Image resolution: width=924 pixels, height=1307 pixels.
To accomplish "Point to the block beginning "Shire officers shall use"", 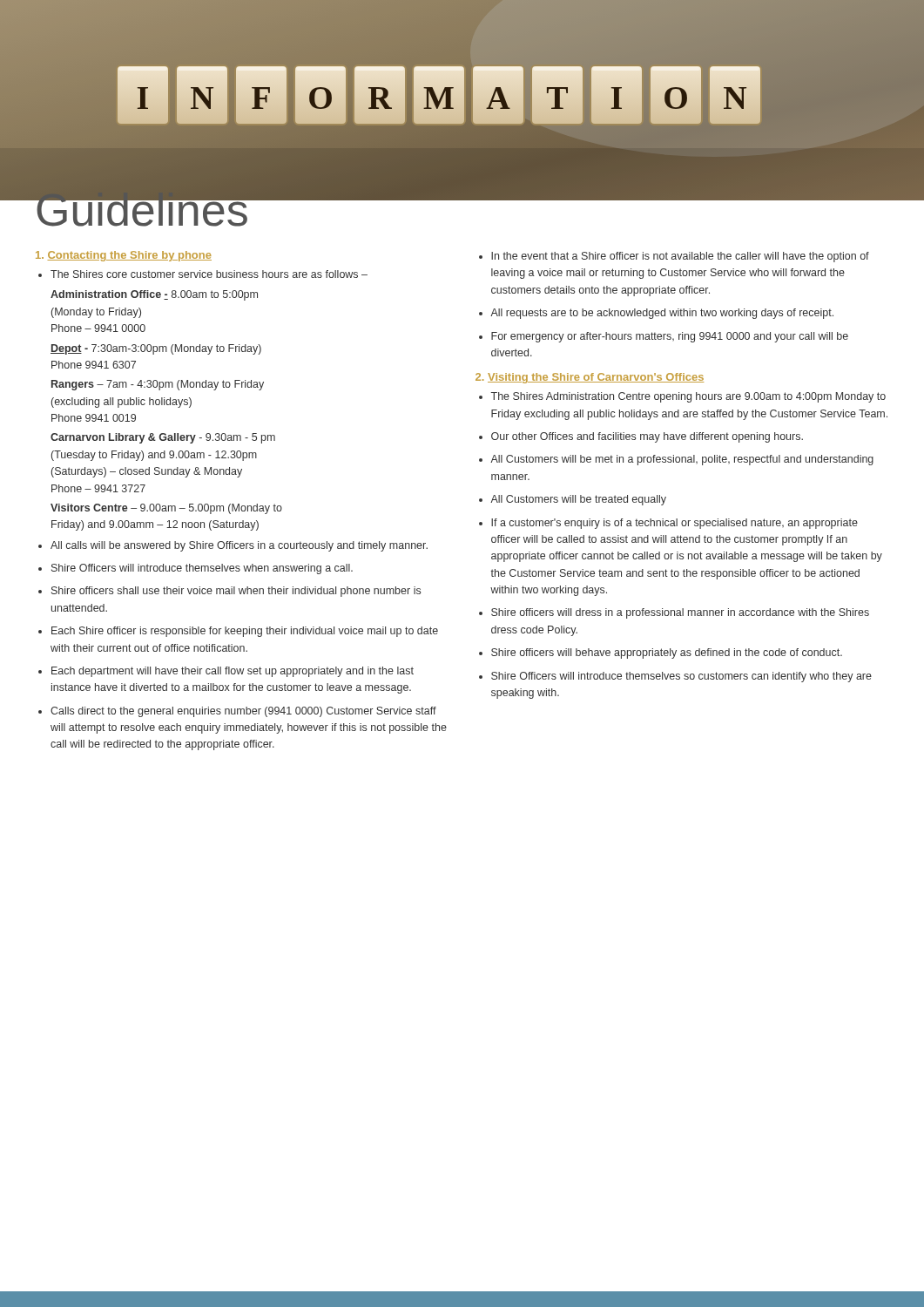I will (x=236, y=600).
